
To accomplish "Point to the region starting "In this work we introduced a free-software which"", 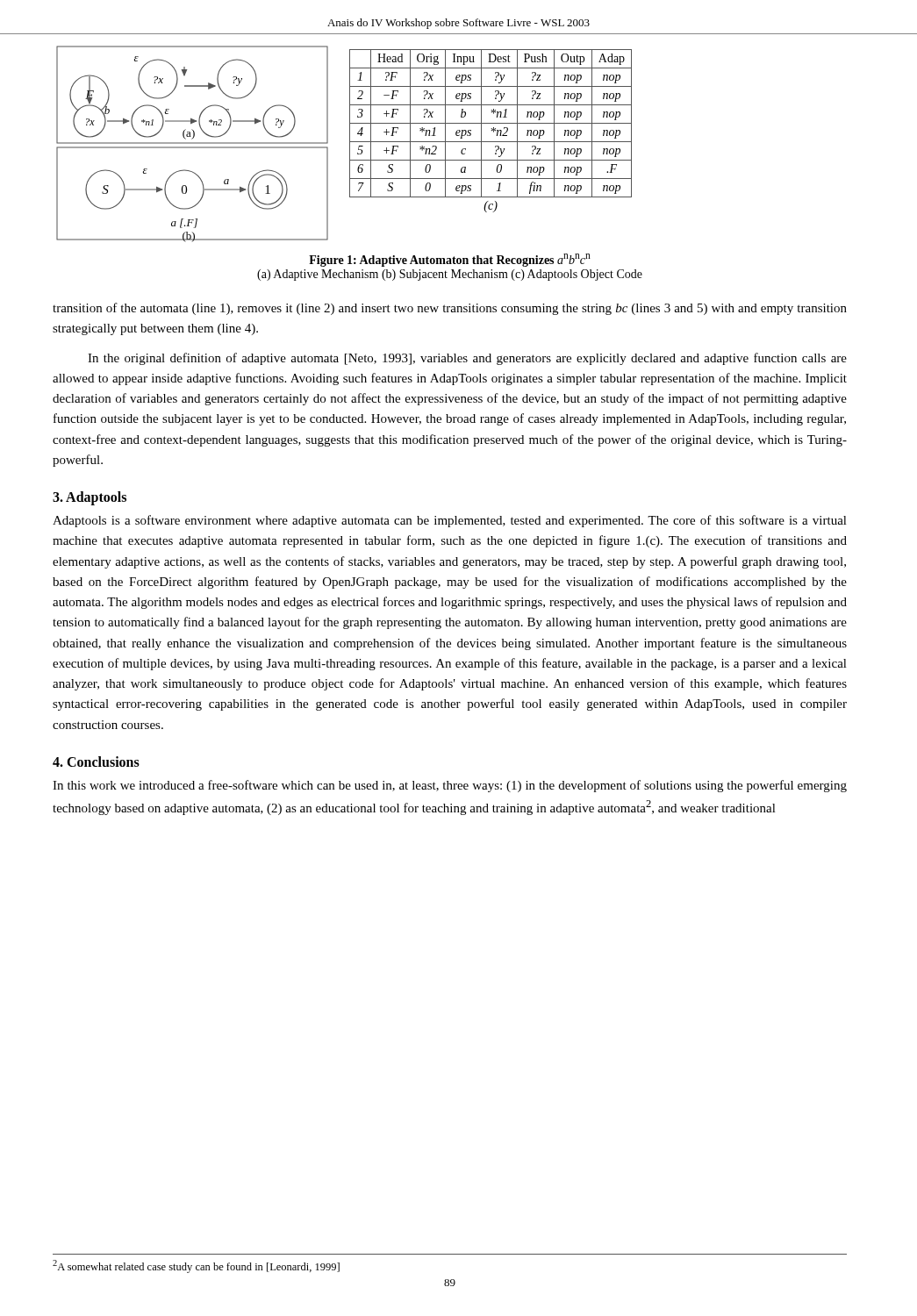I will 450,797.
